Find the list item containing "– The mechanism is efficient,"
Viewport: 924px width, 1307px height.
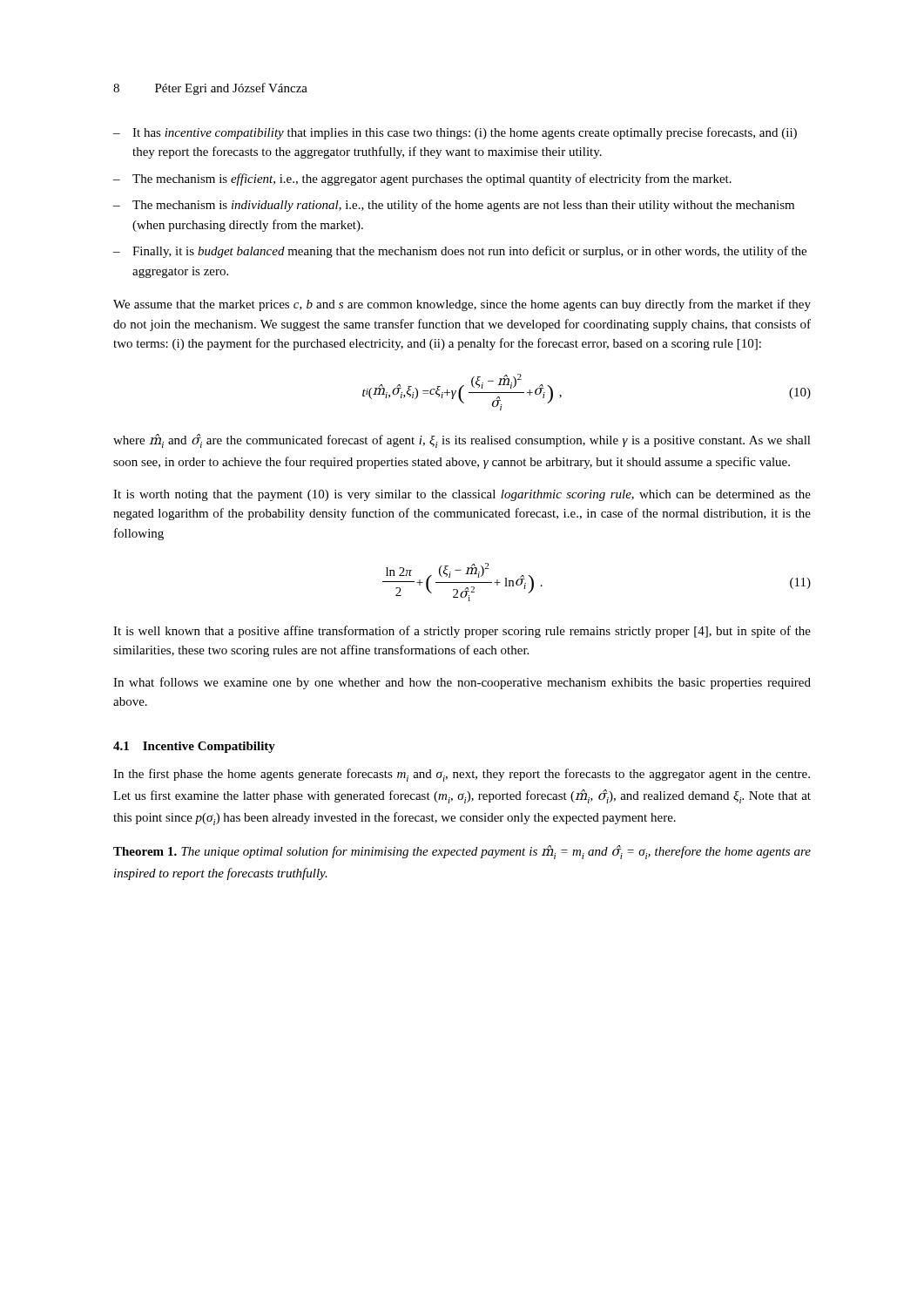(462, 178)
